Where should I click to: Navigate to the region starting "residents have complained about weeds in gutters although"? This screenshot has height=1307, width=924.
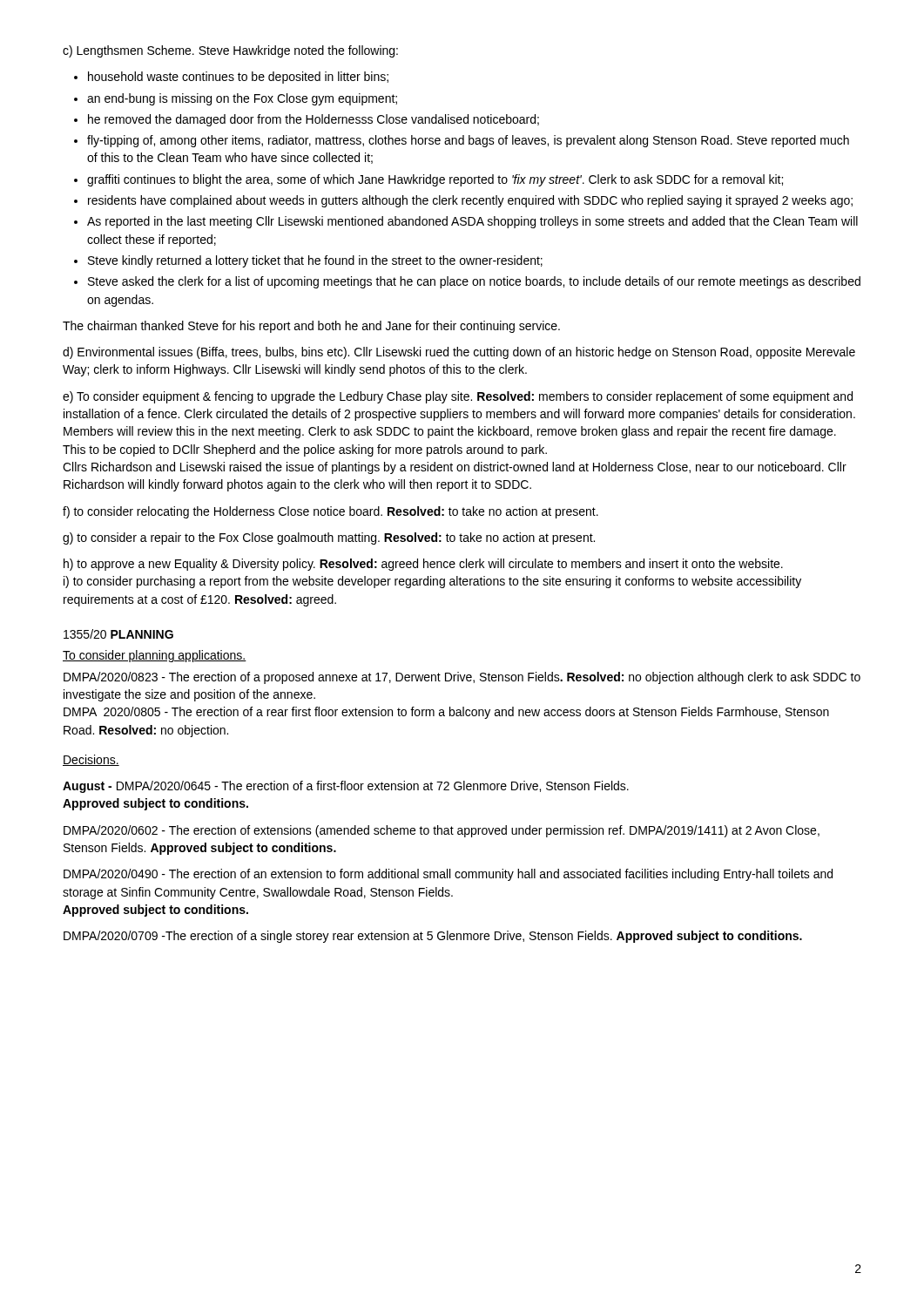[474, 201]
